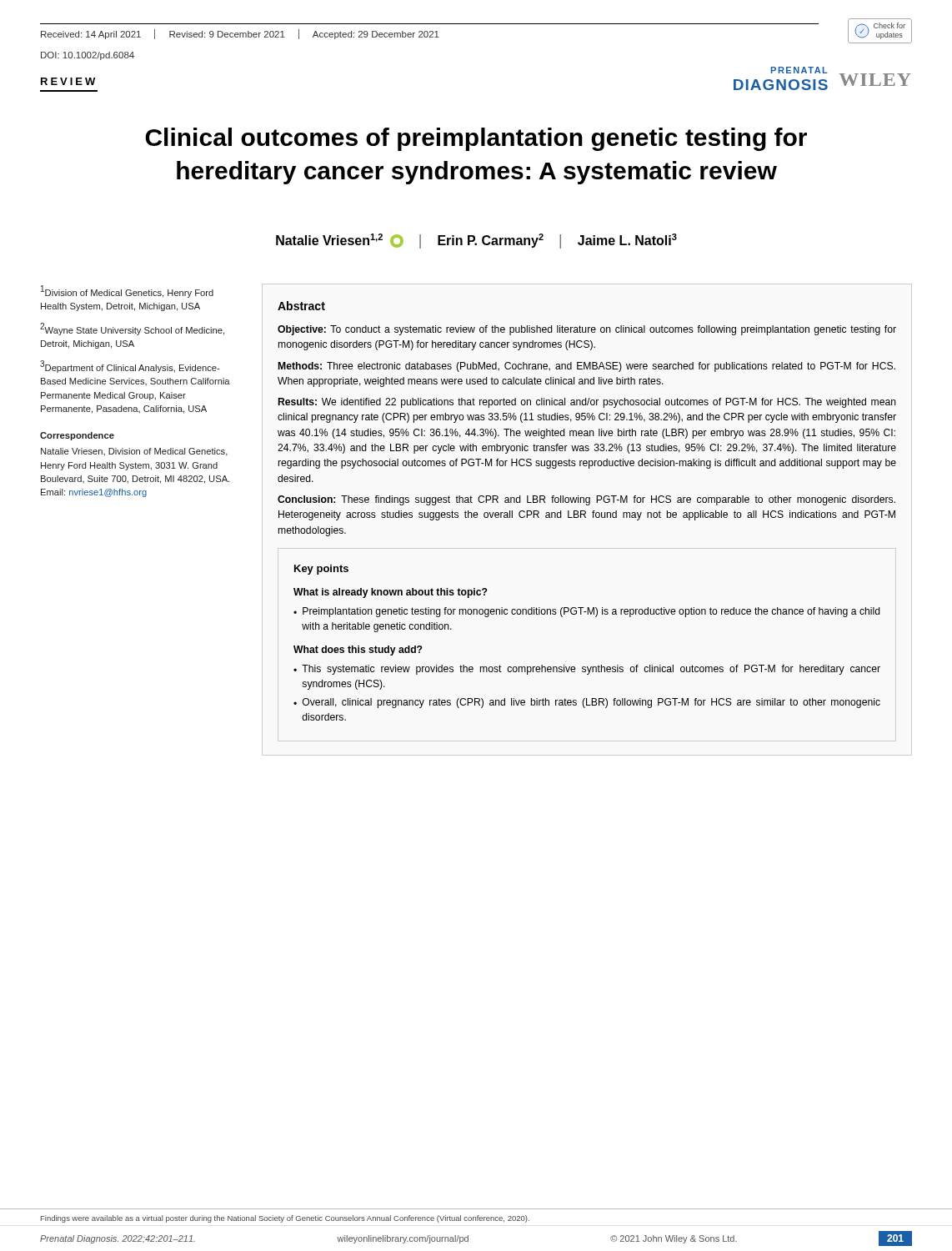This screenshot has height=1251, width=952.
Task: Click the section header
Action: [69, 81]
